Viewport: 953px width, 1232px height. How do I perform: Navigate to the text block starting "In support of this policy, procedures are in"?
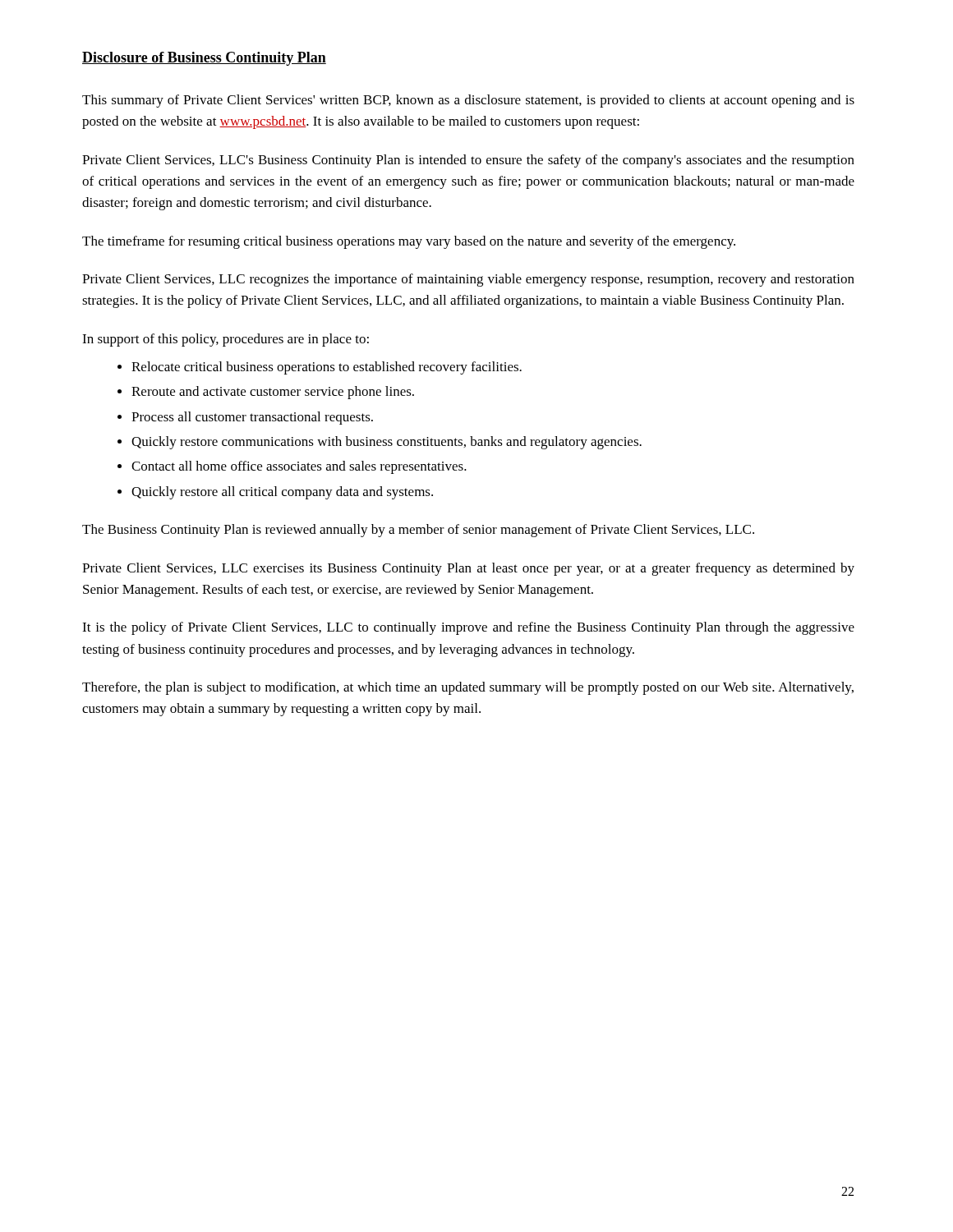(x=226, y=339)
